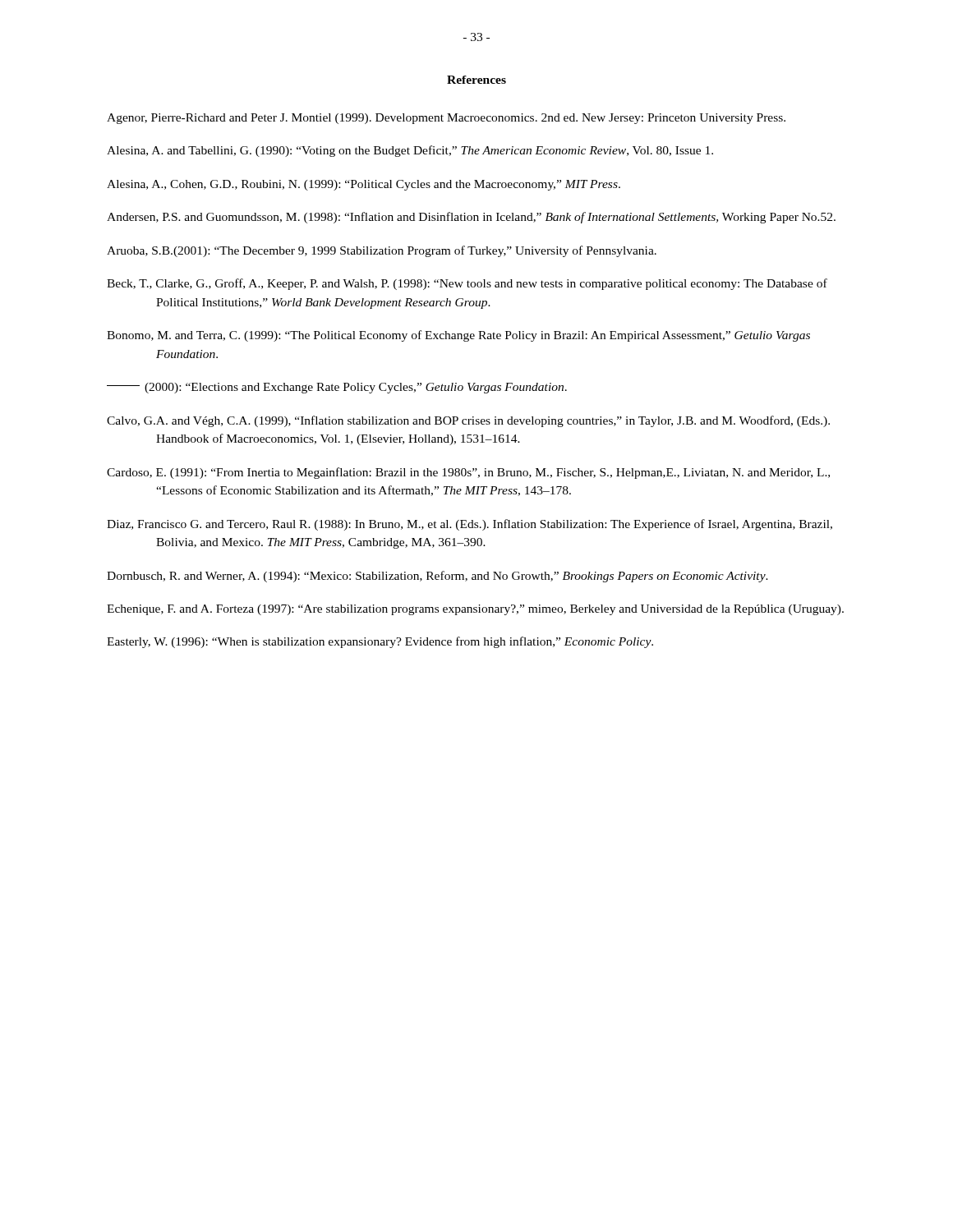
Task: Click the passage that begins "Calvo, G.A. and Végh, C.A."
Action: tap(469, 429)
